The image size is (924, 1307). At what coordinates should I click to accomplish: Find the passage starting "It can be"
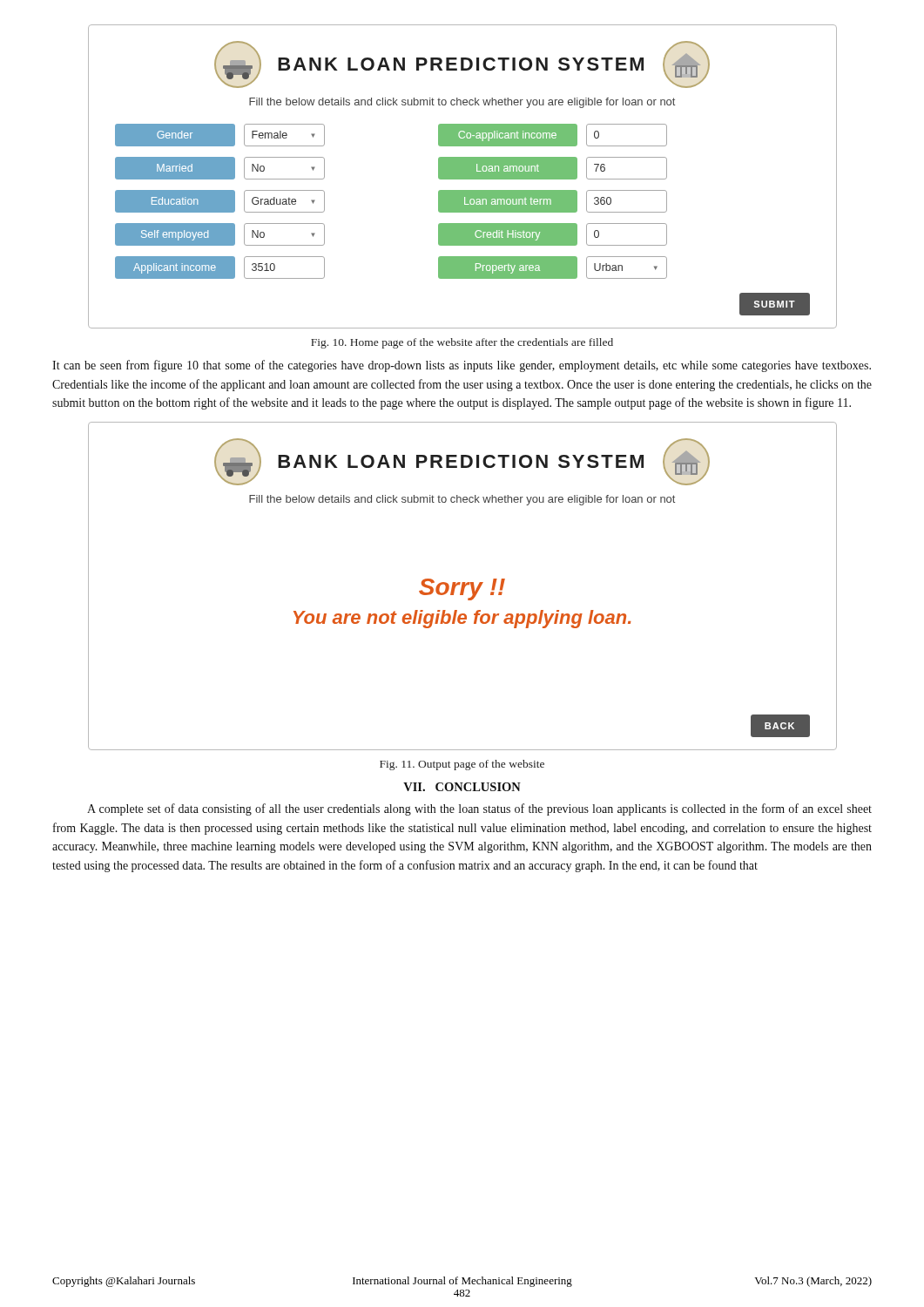462,384
